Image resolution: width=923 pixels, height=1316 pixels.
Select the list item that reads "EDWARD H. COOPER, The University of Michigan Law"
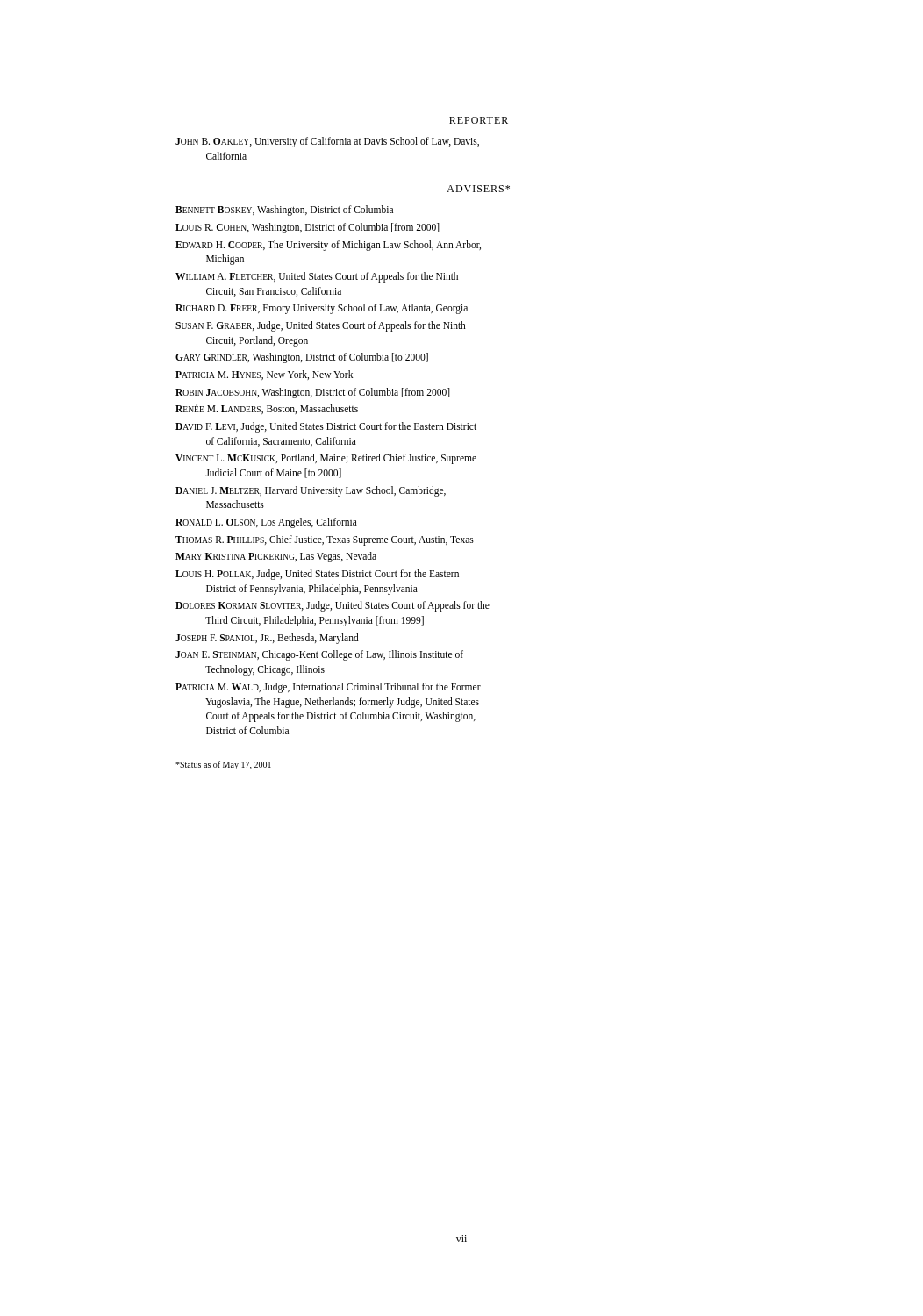click(x=328, y=252)
